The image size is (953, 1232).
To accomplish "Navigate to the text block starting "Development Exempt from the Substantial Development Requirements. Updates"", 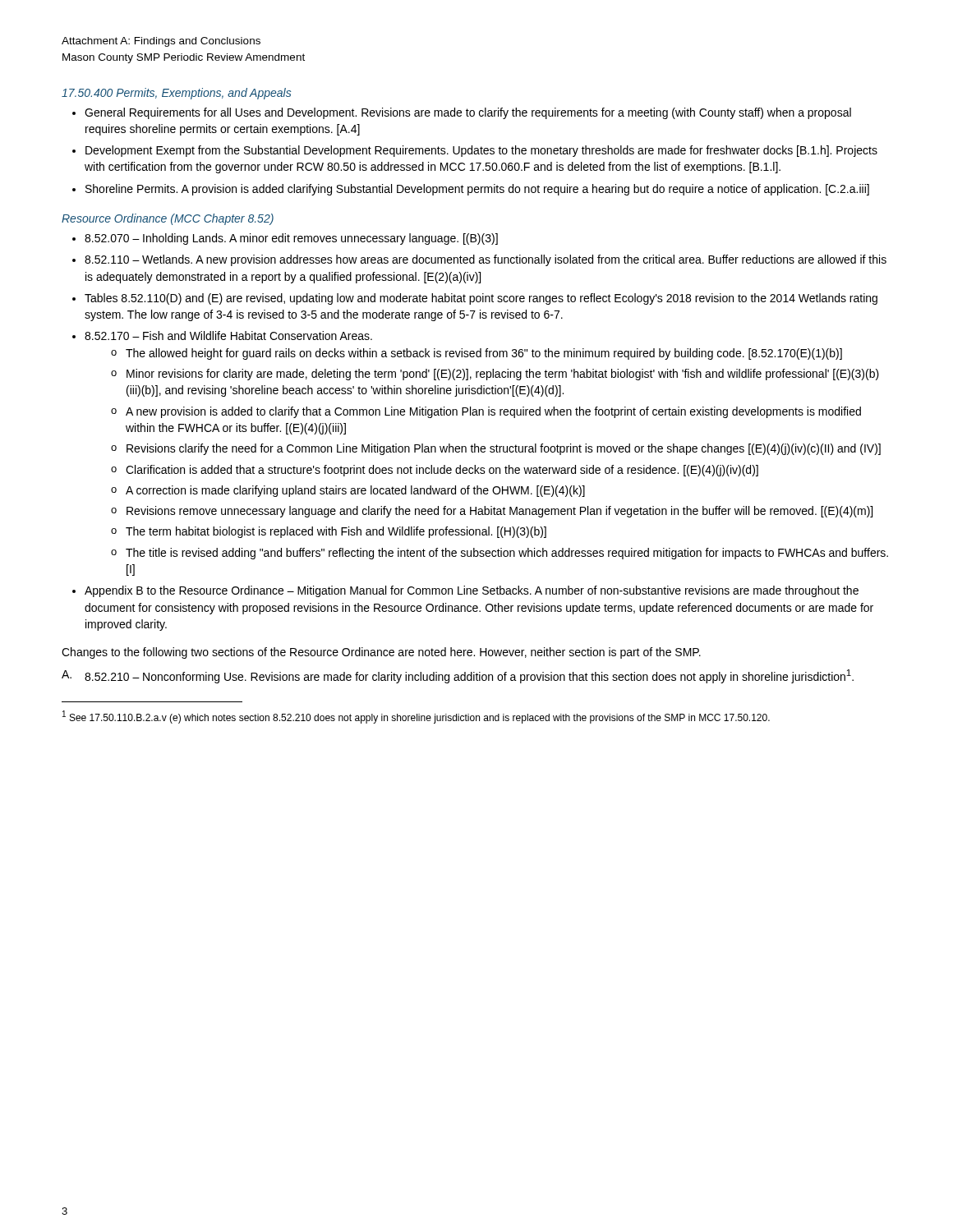I will pyautogui.click(x=481, y=159).
